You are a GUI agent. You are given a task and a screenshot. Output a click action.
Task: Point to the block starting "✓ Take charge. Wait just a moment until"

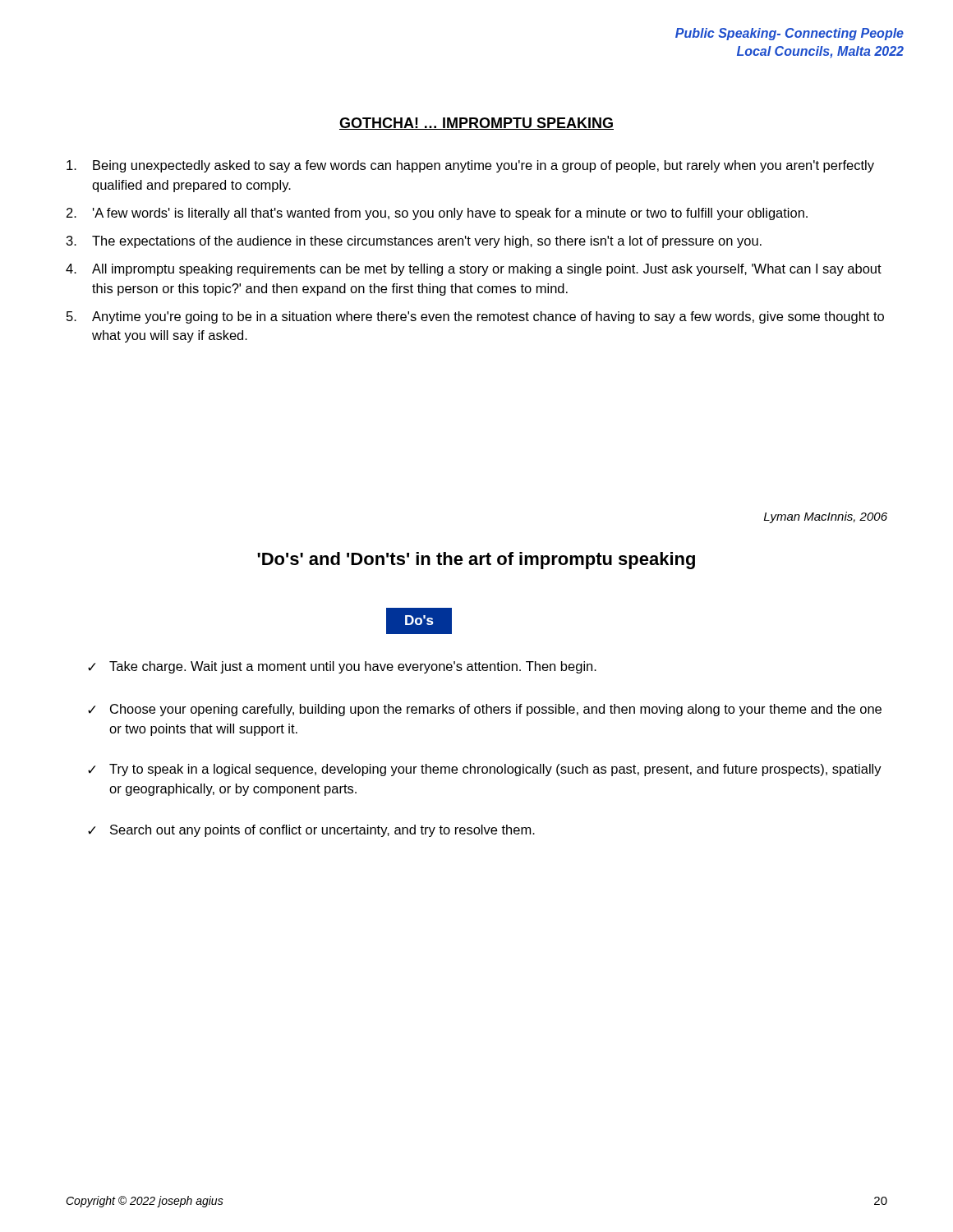coord(487,668)
